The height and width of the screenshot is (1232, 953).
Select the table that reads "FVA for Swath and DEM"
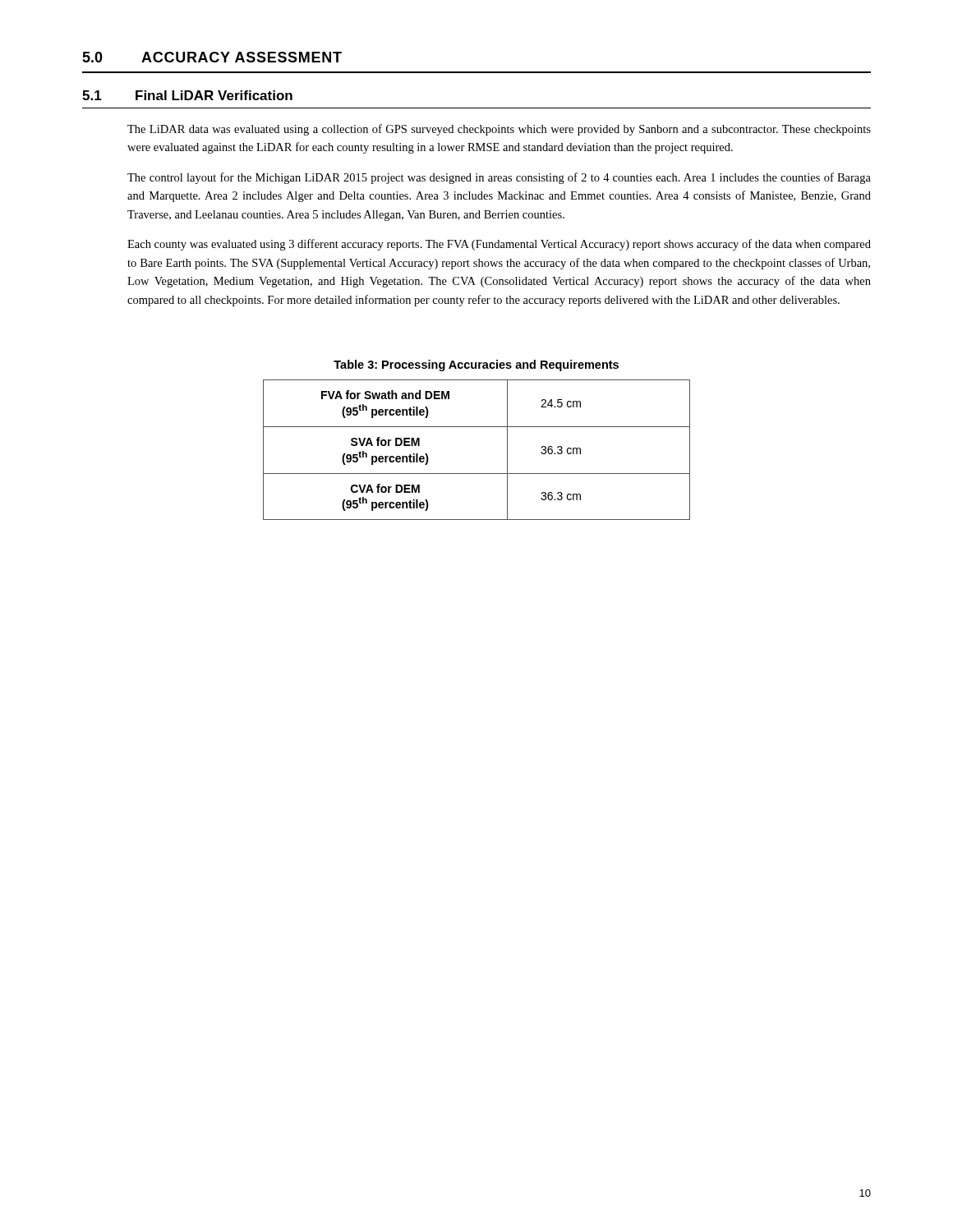(x=476, y=450)
